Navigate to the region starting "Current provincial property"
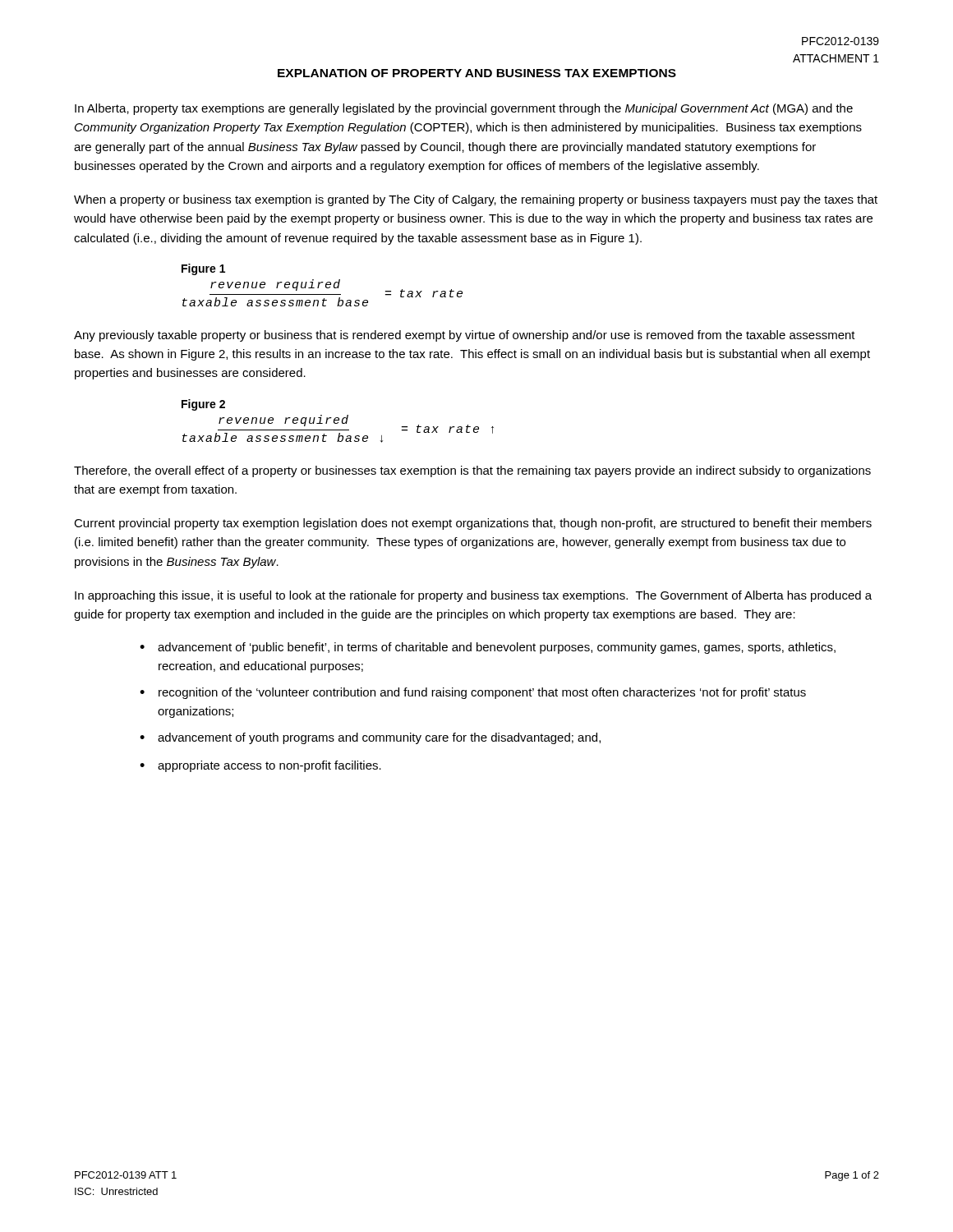 pos(473,542)
